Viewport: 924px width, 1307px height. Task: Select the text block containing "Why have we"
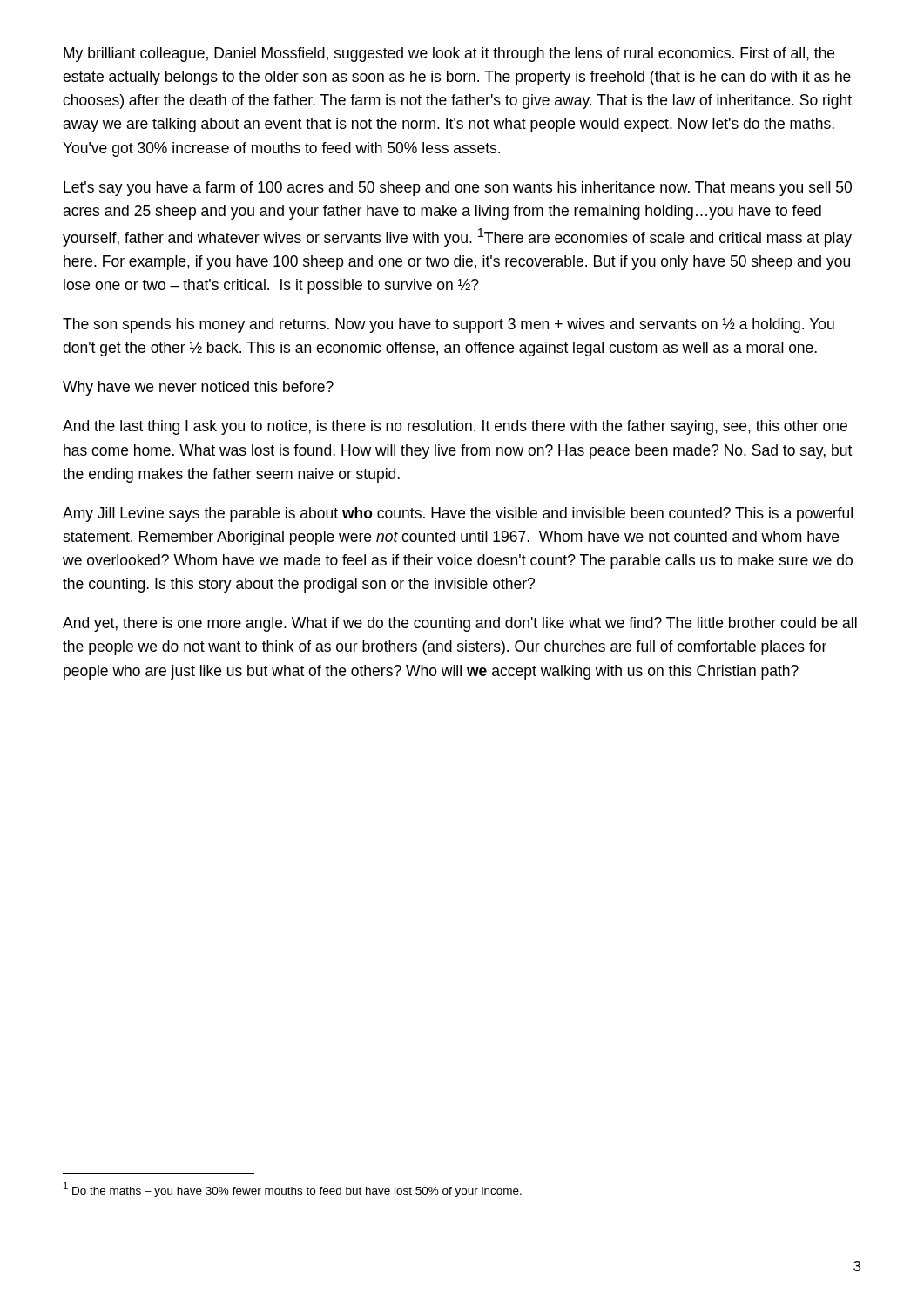coord(198,387)
